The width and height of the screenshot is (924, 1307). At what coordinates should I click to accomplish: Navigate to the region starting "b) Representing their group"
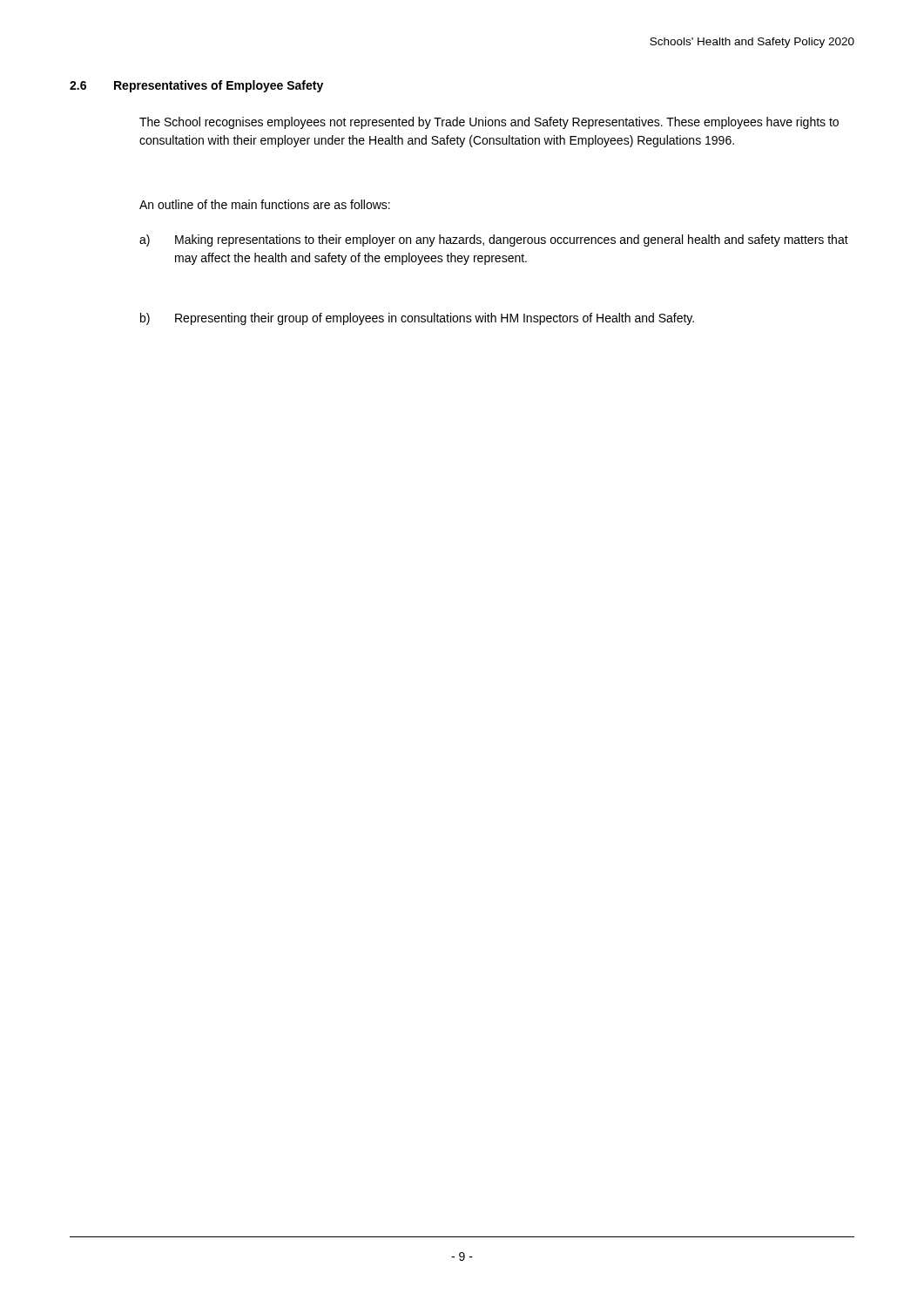point(497,319)
